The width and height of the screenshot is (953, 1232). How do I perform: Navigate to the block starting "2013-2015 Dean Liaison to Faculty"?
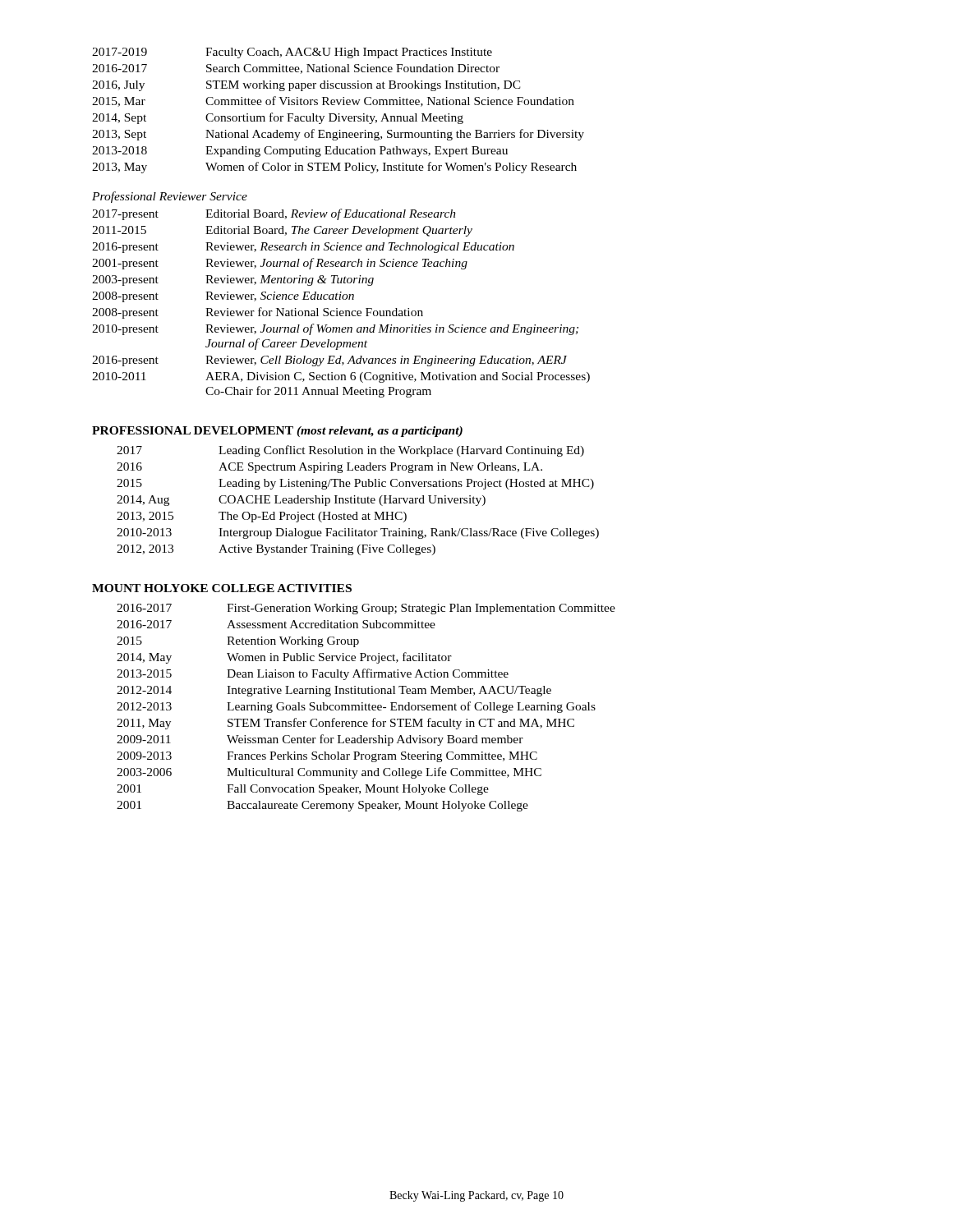point(476,674)
